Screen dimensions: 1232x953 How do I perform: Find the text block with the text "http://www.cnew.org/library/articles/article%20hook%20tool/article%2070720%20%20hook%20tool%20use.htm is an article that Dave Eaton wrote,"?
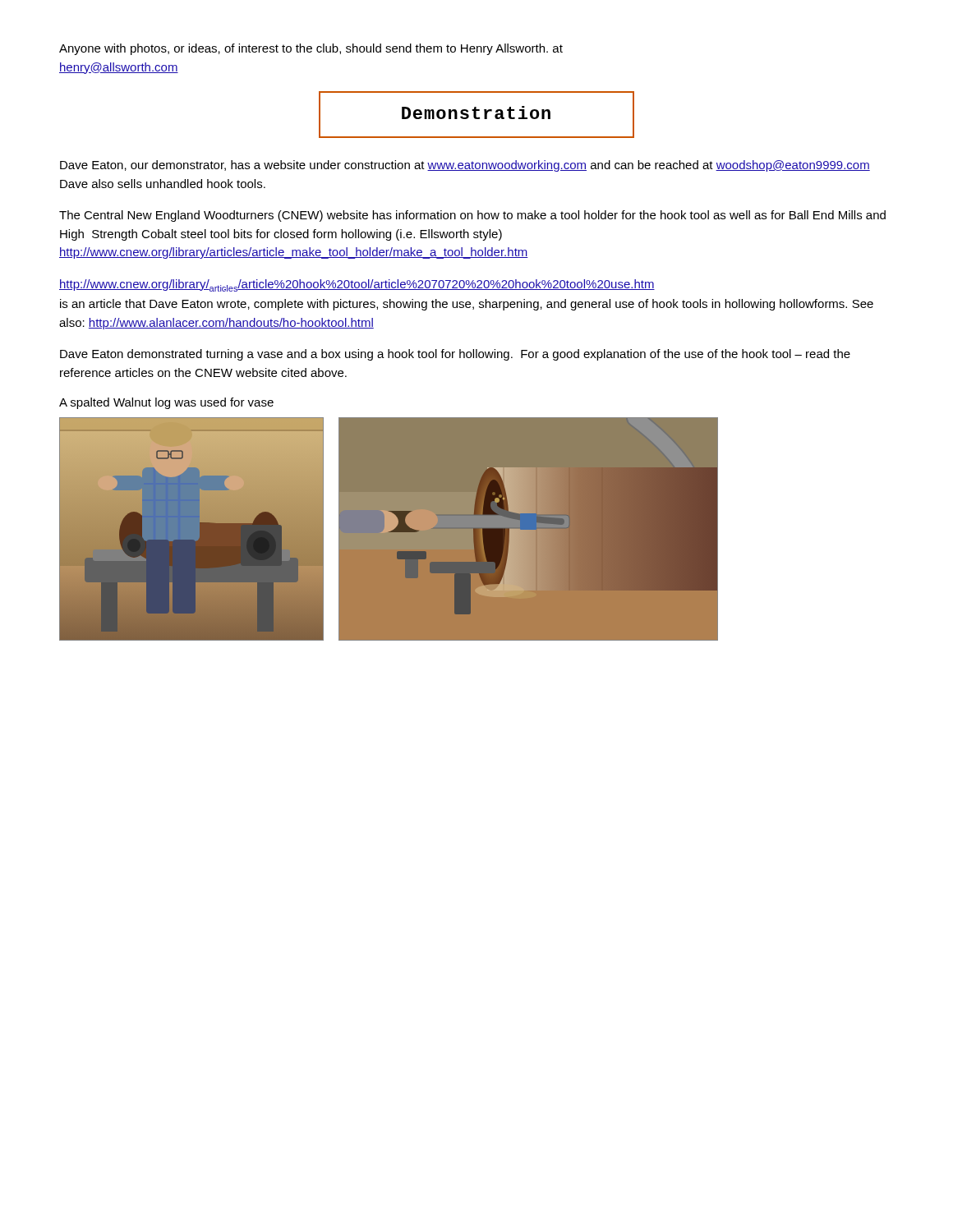coord(466,303)
